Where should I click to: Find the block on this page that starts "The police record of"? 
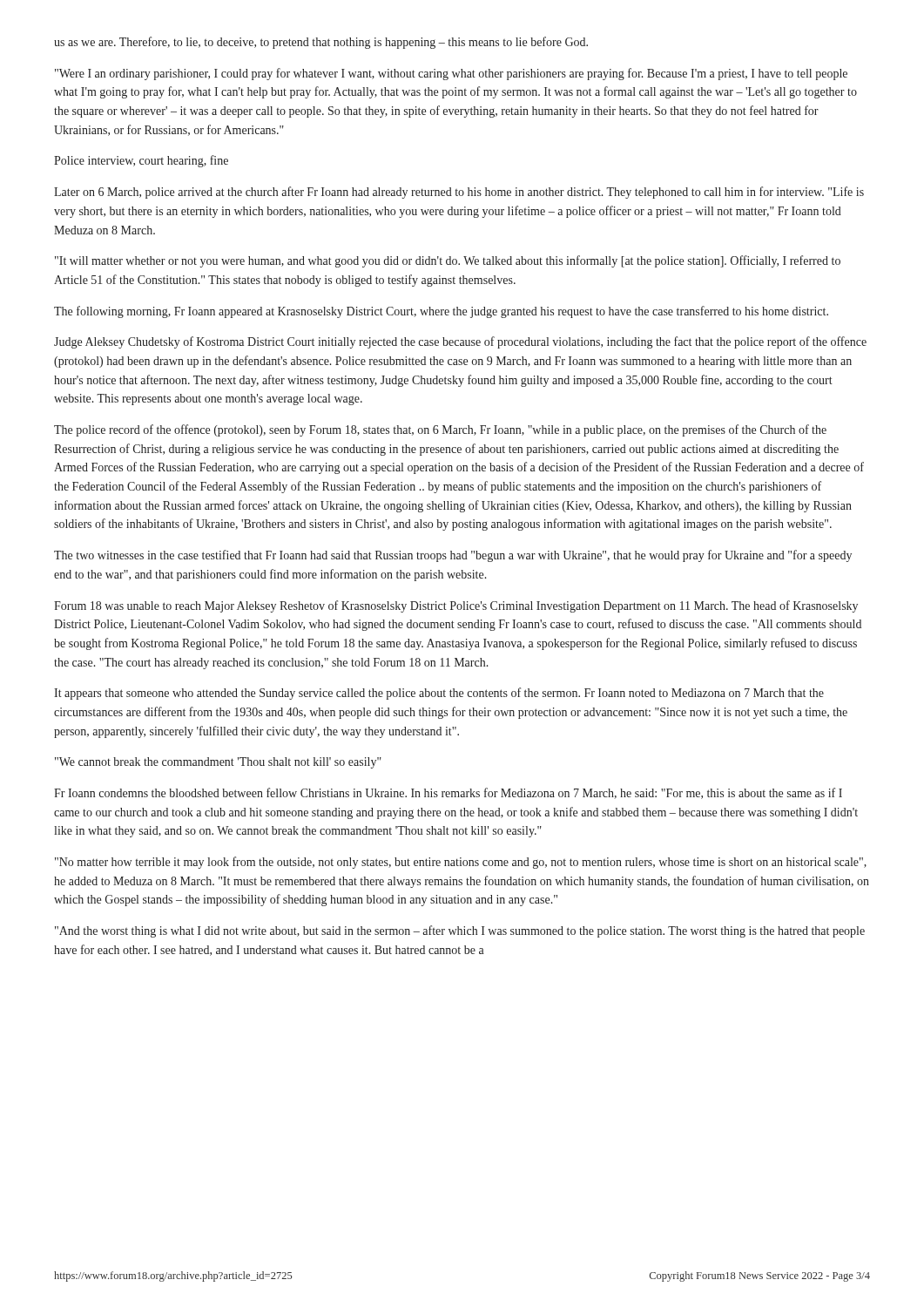click(459, 477)
